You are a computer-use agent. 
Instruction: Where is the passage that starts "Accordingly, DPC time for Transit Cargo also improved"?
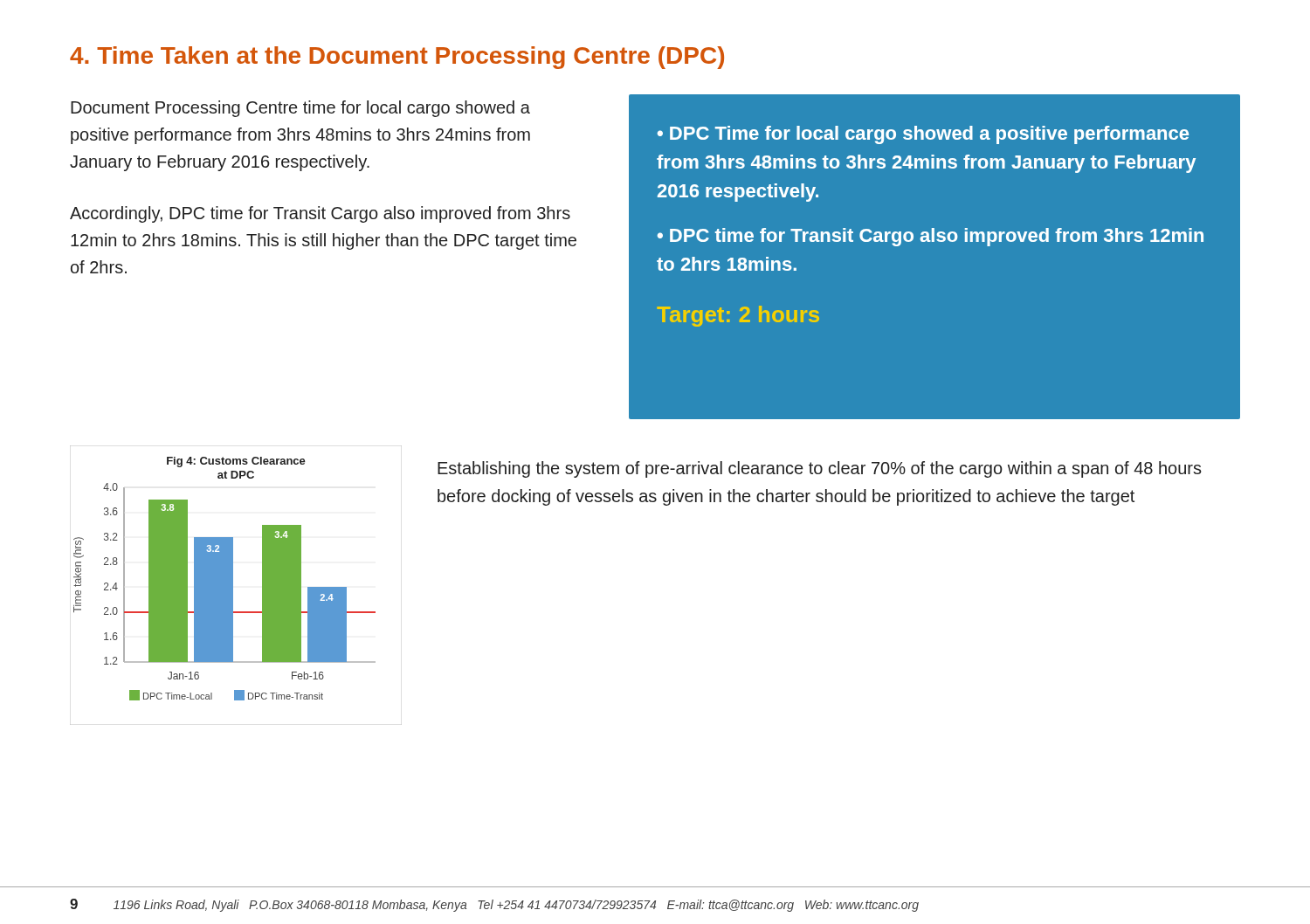324,240
